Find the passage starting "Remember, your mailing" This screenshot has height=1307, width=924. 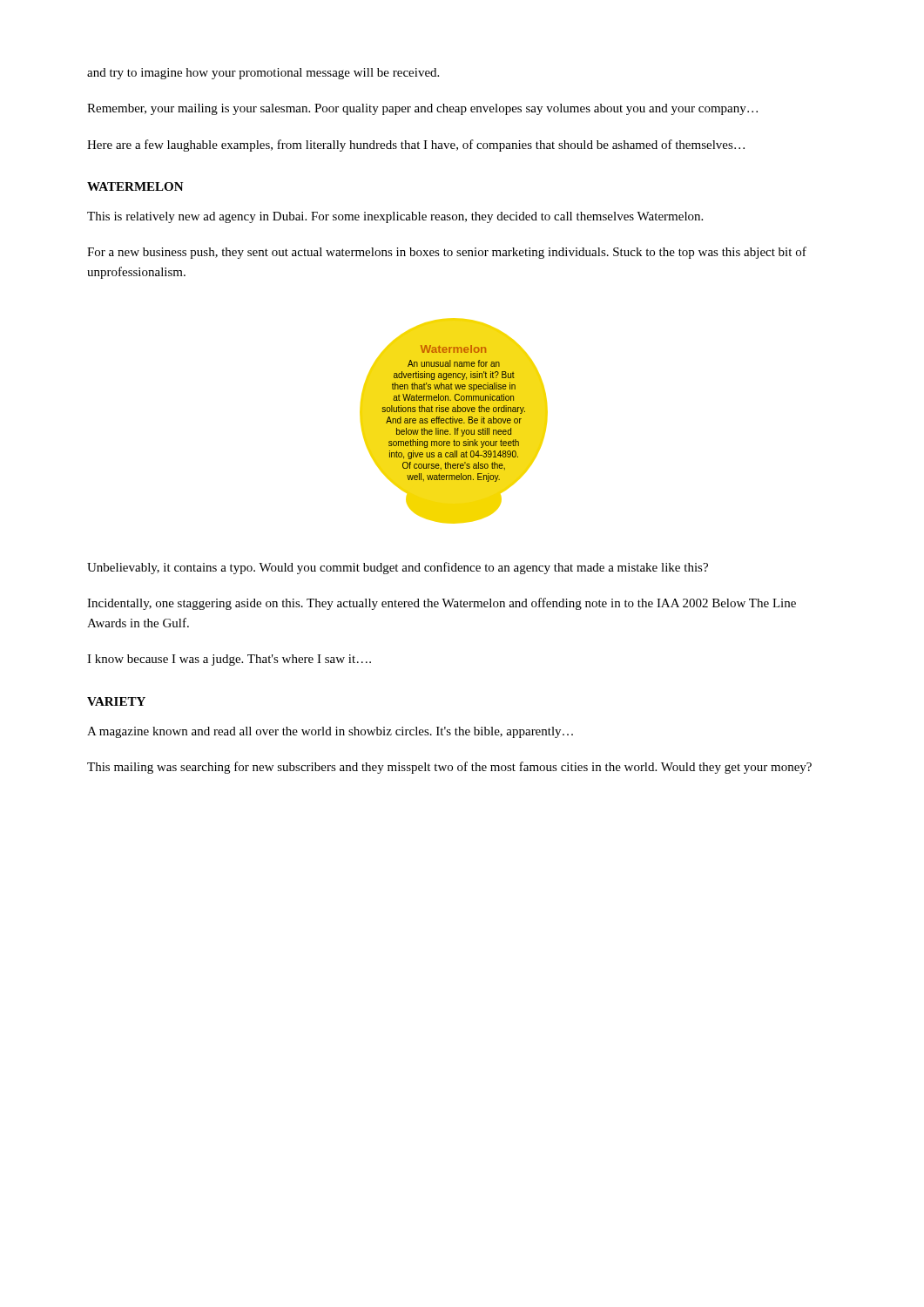point(423,108)
